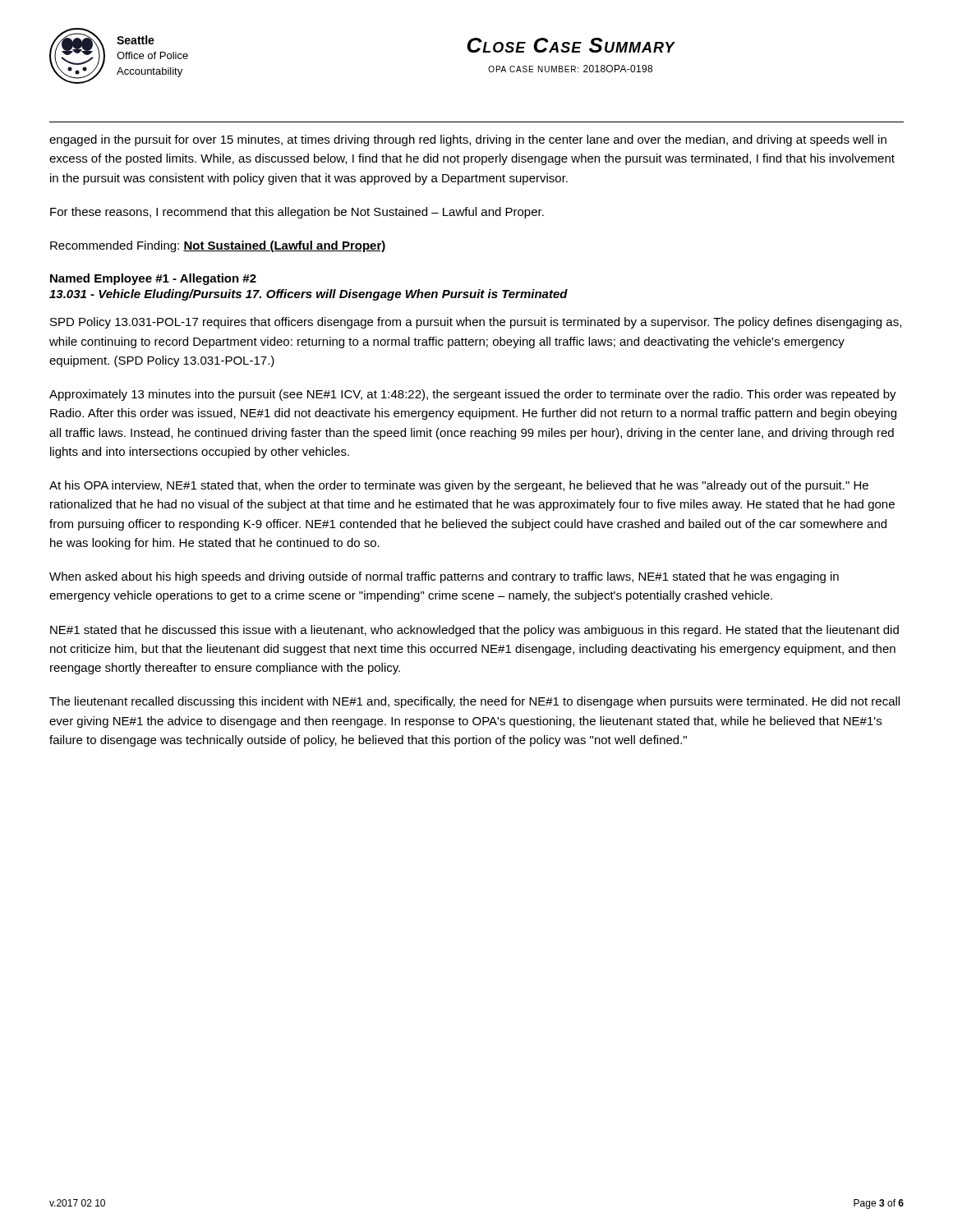
Task: Locate the text "Named Employee #1 - Allegation #2"
Action: [x=153, y=278]
